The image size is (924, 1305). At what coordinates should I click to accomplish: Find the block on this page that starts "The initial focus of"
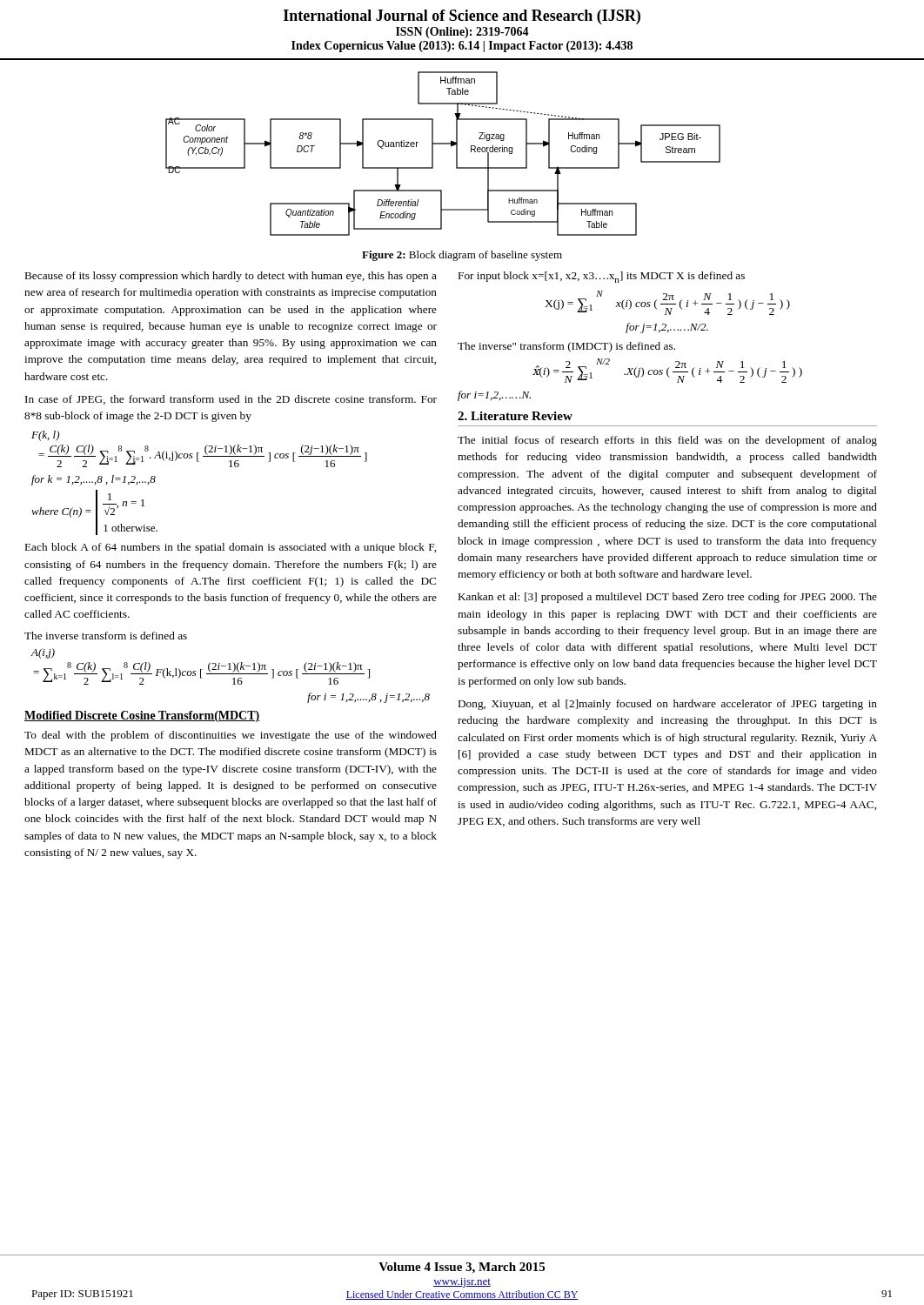pyautogui.click(x=667, y=507)
